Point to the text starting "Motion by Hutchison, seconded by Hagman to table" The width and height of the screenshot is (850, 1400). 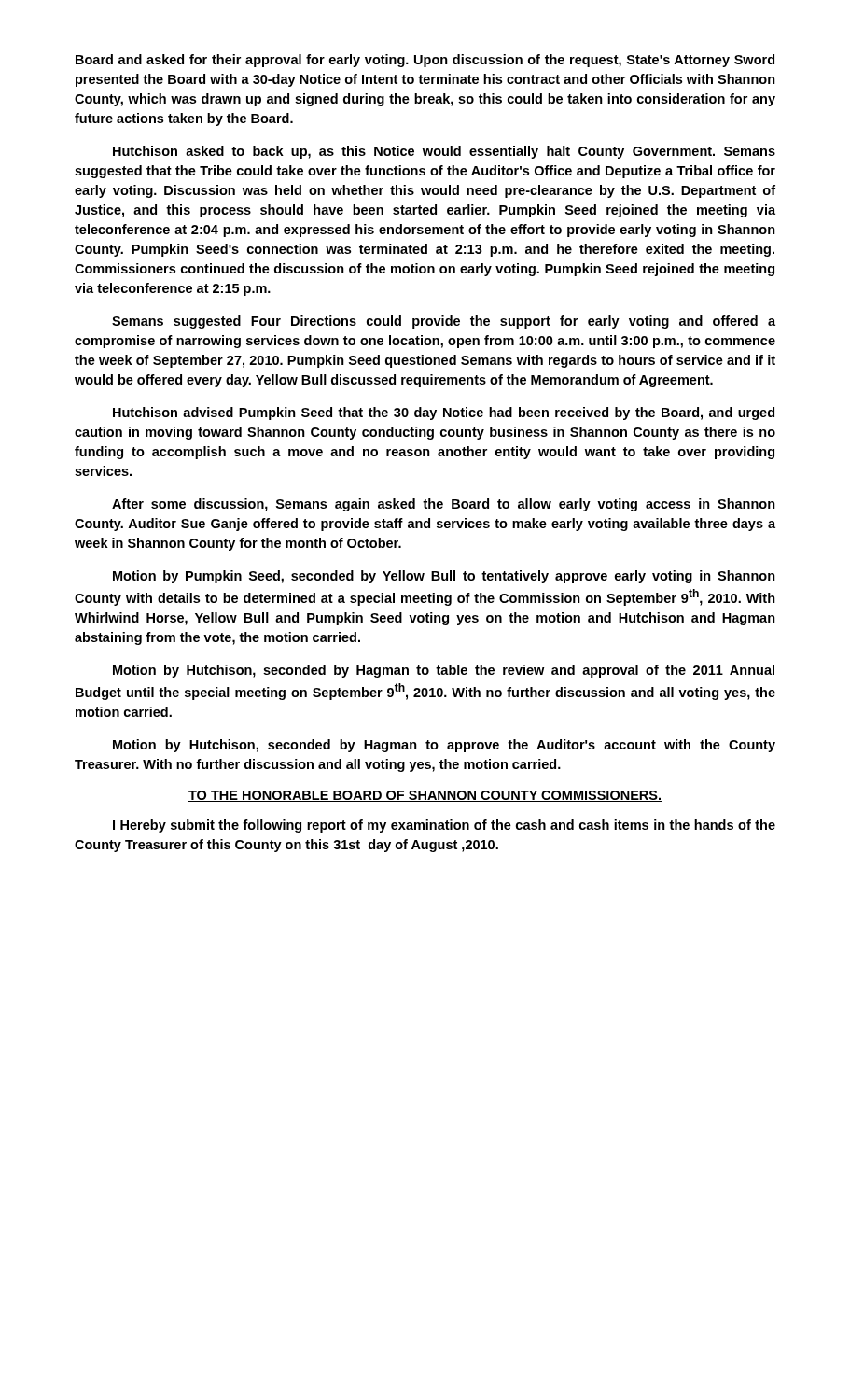coord(425,691)
